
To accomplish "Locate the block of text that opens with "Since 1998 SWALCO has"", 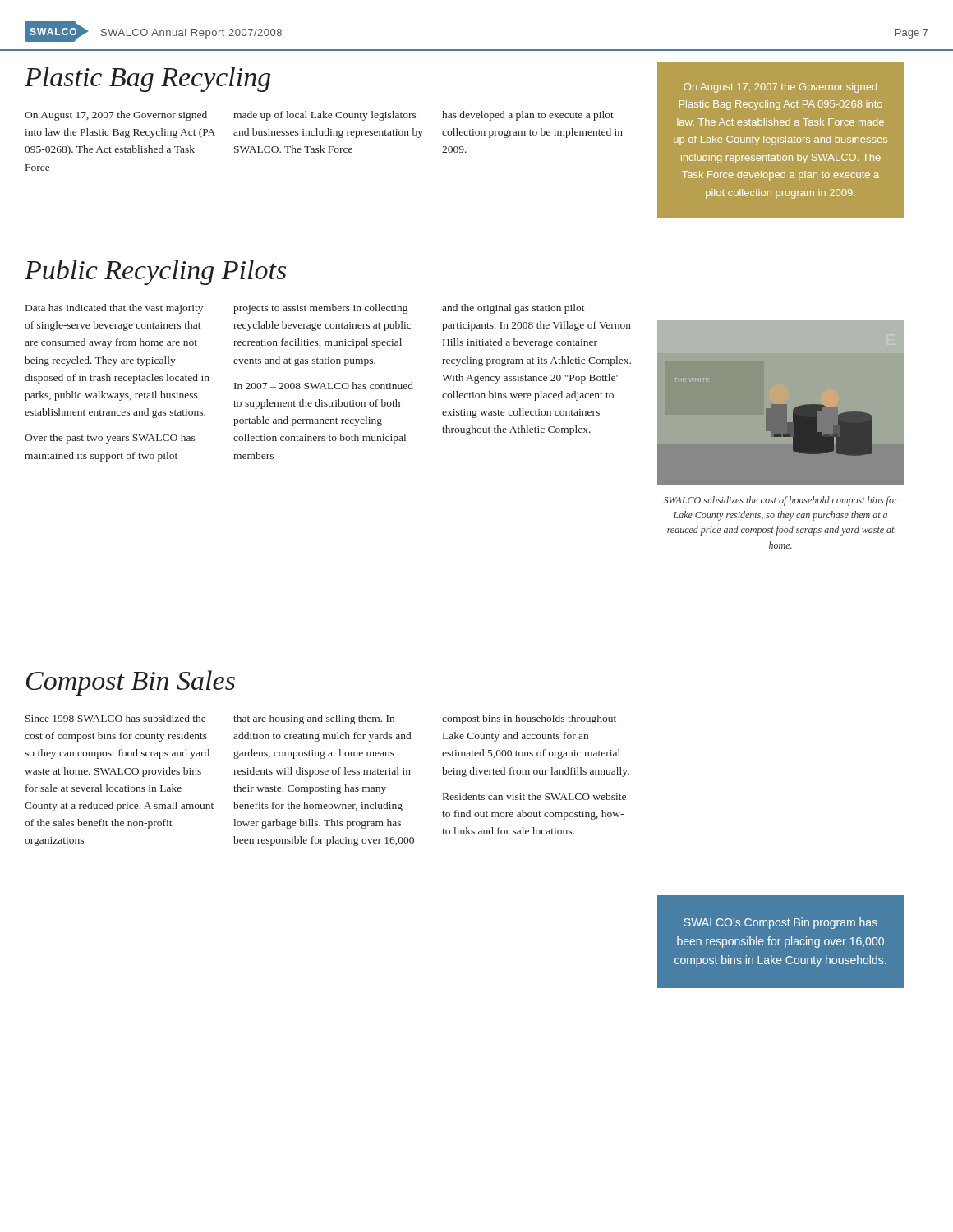I will tap(329, 783).
